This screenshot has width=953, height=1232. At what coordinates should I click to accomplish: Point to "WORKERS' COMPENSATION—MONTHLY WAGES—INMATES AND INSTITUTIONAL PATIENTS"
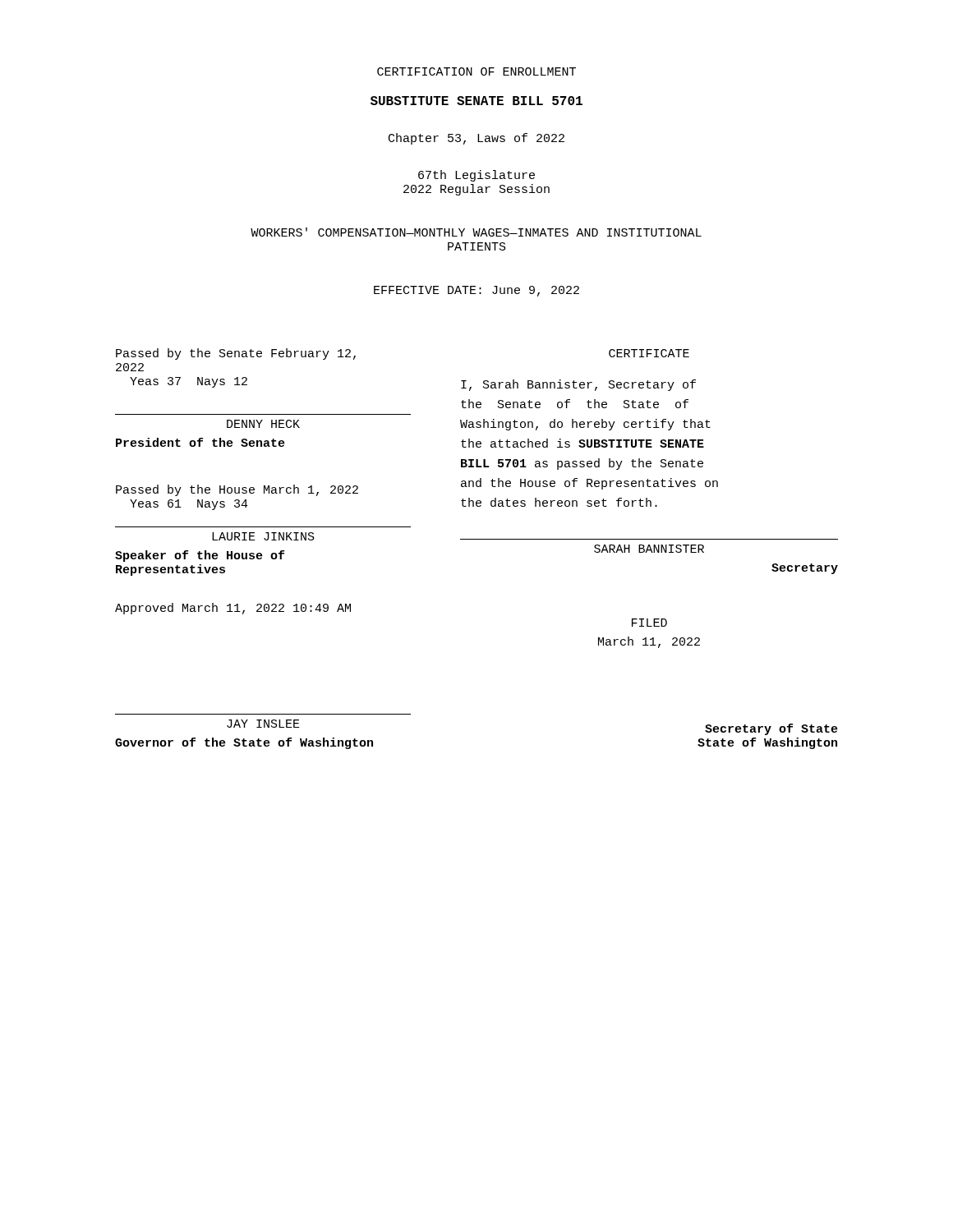click(x=476, y=241)
